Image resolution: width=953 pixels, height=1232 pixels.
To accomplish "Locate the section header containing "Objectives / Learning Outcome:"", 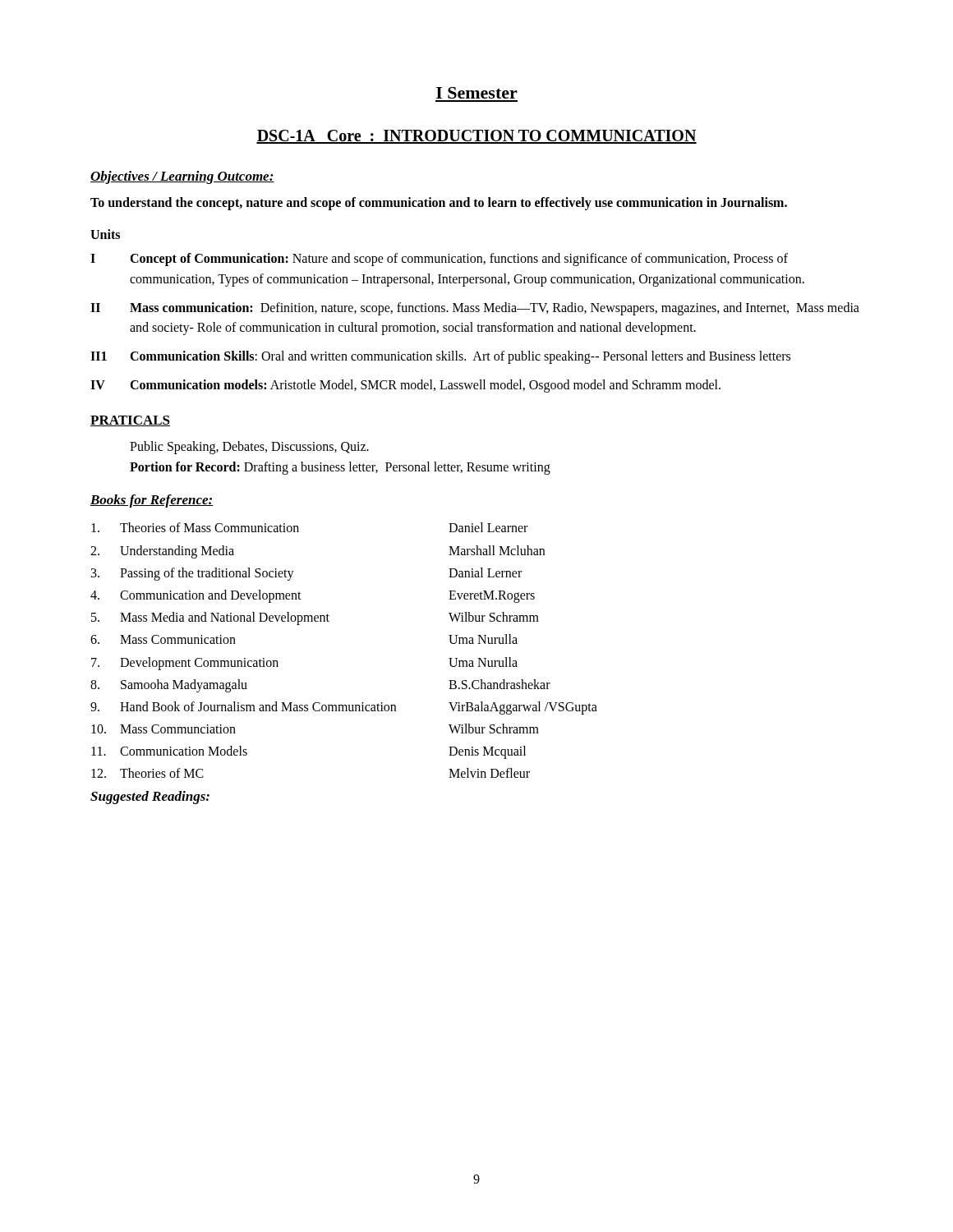I will [x=182, y=176].
